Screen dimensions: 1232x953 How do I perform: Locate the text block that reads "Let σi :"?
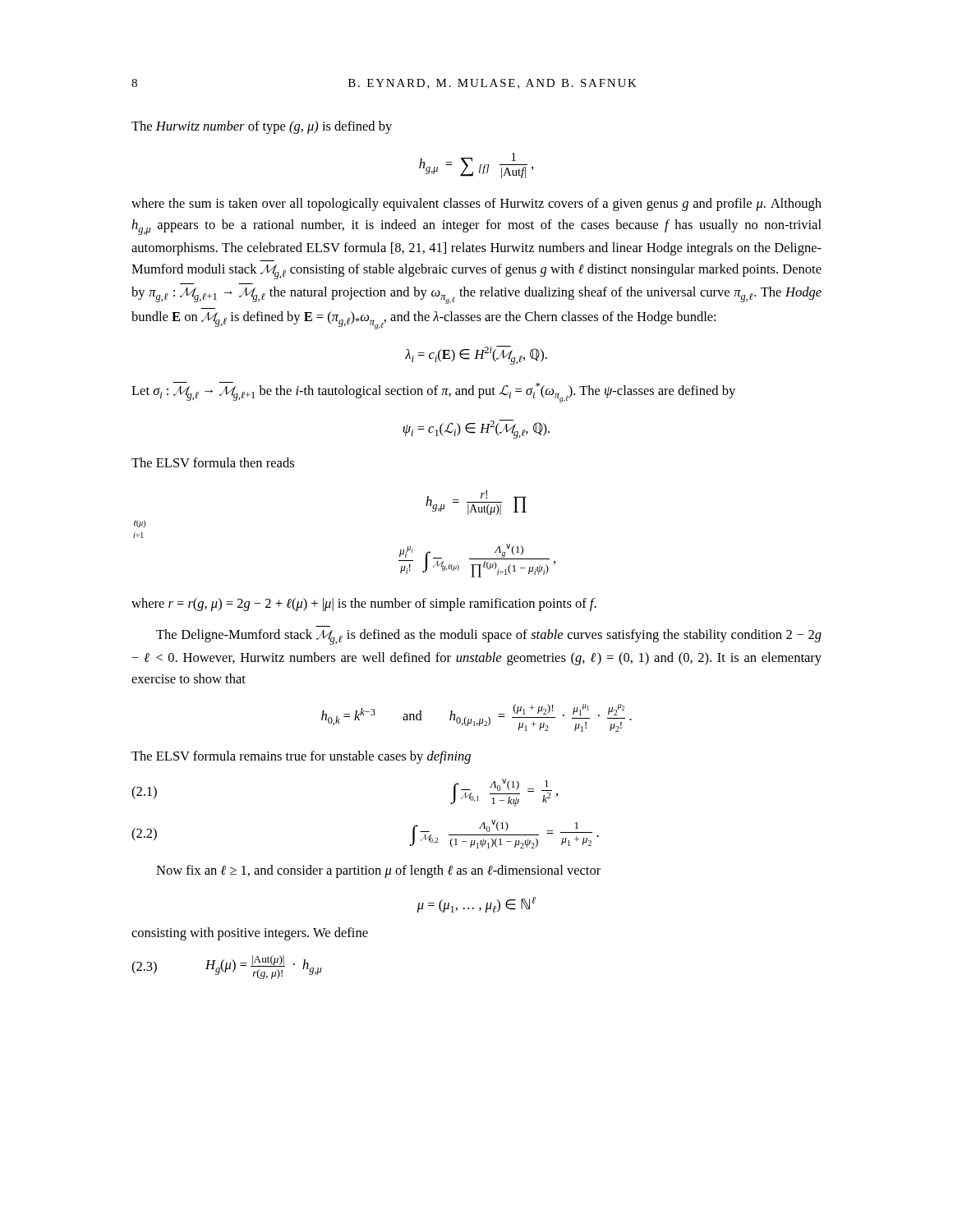(x=476, y=392)
